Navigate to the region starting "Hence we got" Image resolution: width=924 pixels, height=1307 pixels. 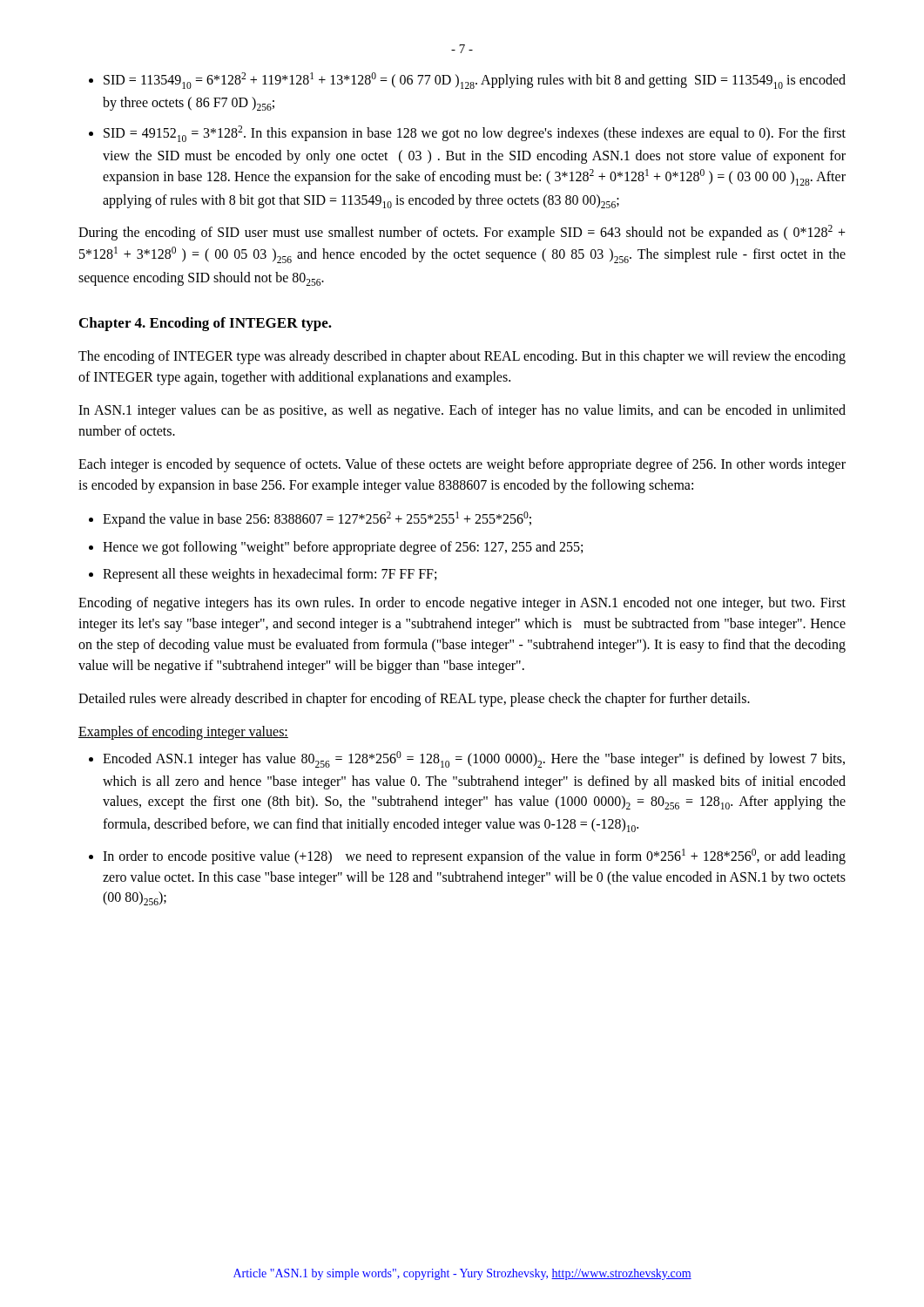pos(343,546)
